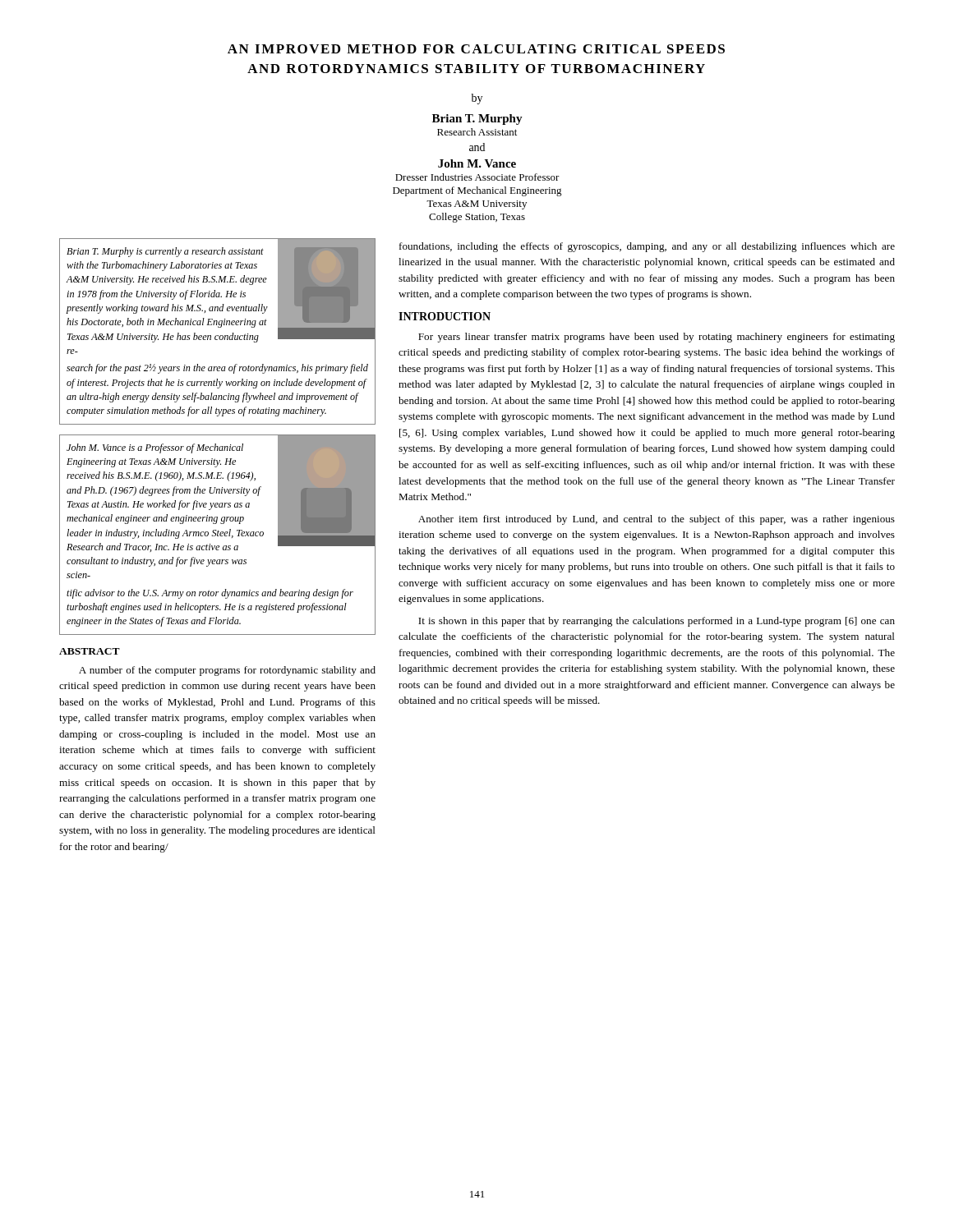This screenshot has width=954, height=1232.
Task: Find the text block that reads "John M. Vance is a"
Action: [x=217, y=534]
